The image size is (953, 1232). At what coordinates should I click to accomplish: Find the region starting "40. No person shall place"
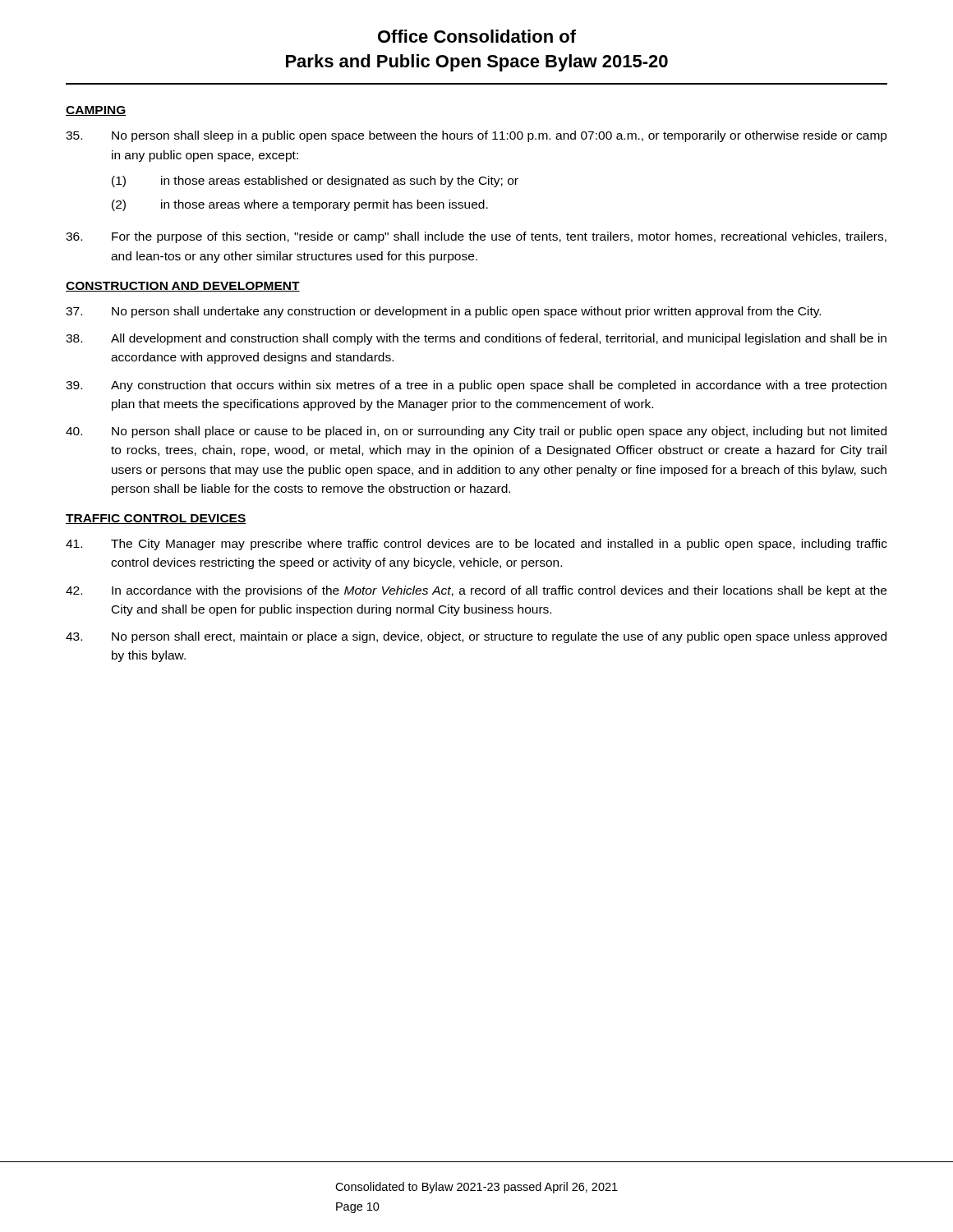pos(476,460)
